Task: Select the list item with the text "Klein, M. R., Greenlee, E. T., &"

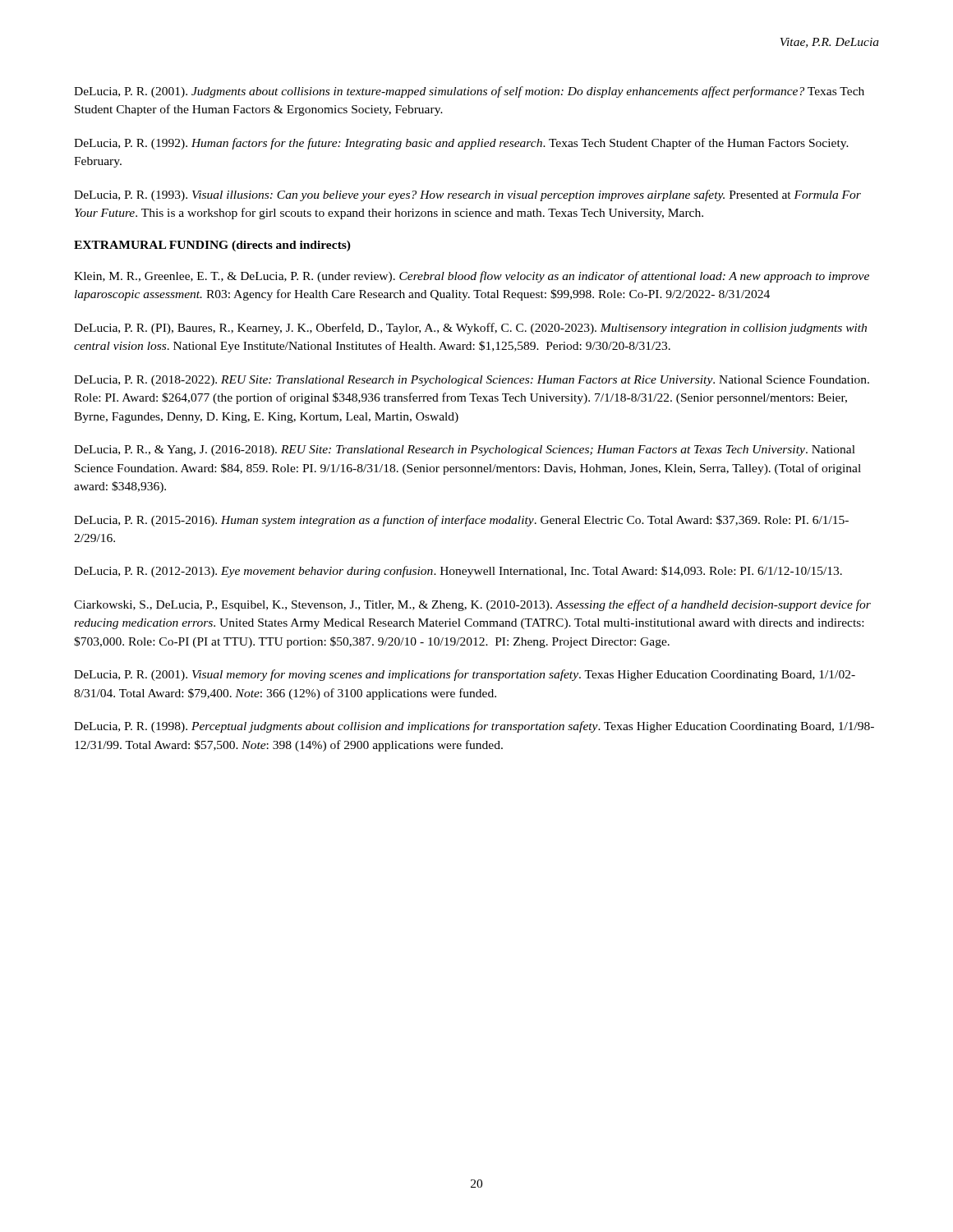Action: point(472,285)
